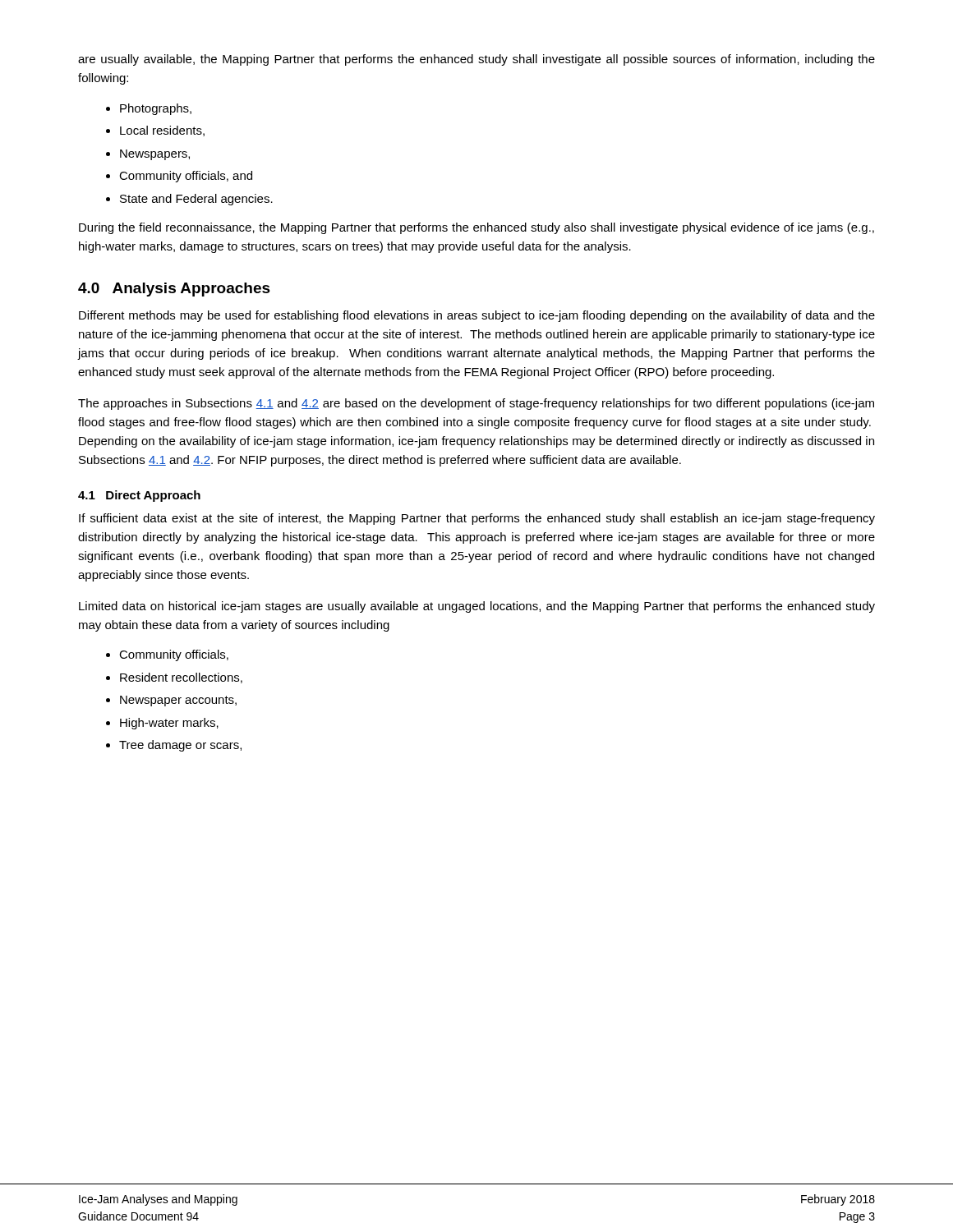Locate the text "Resident recollections,"
The image size is (953, 1232).
(x=181, y=677)
